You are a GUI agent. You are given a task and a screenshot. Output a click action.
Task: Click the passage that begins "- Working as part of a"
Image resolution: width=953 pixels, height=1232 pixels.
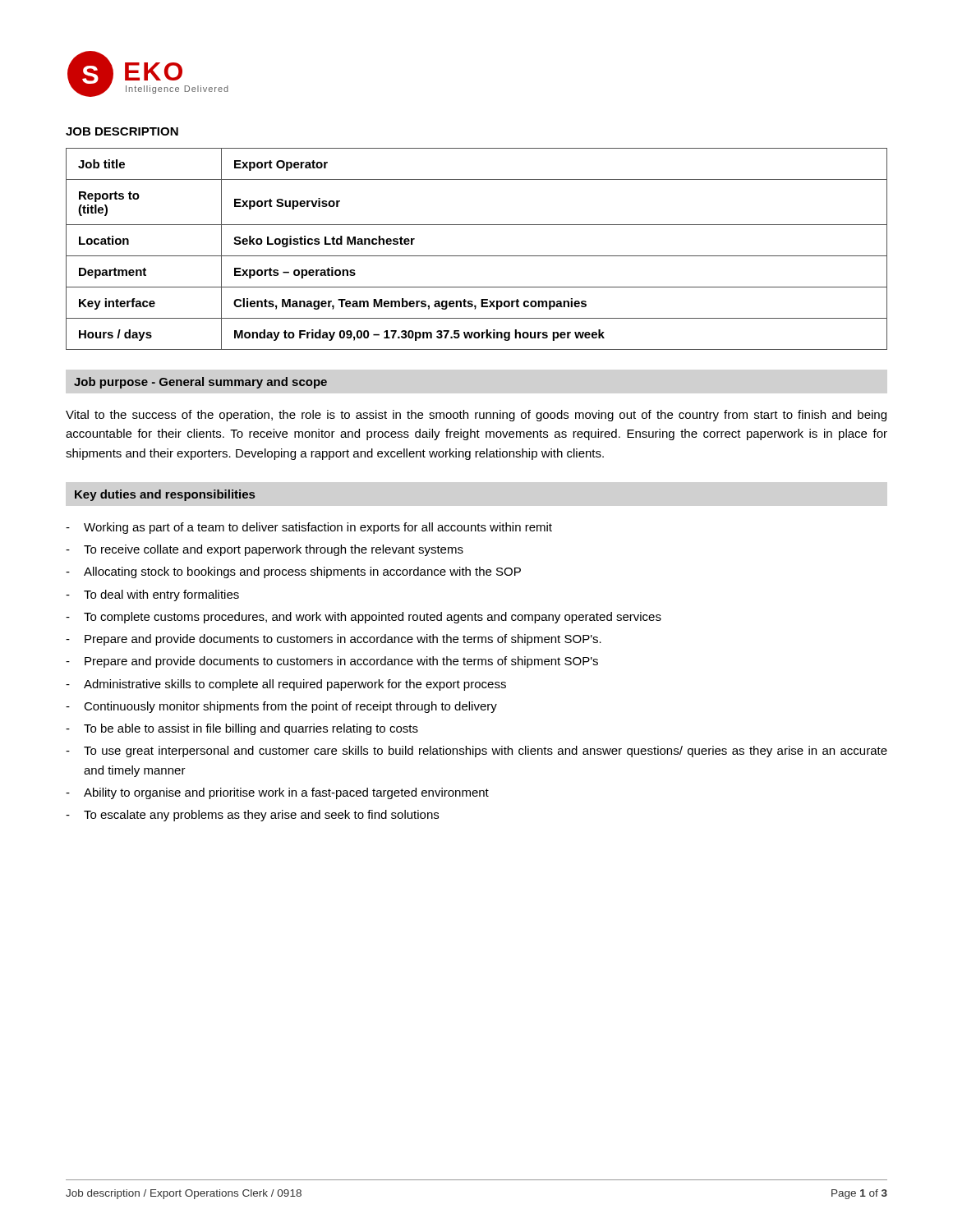pyautogui.click(x=476, y=527)
